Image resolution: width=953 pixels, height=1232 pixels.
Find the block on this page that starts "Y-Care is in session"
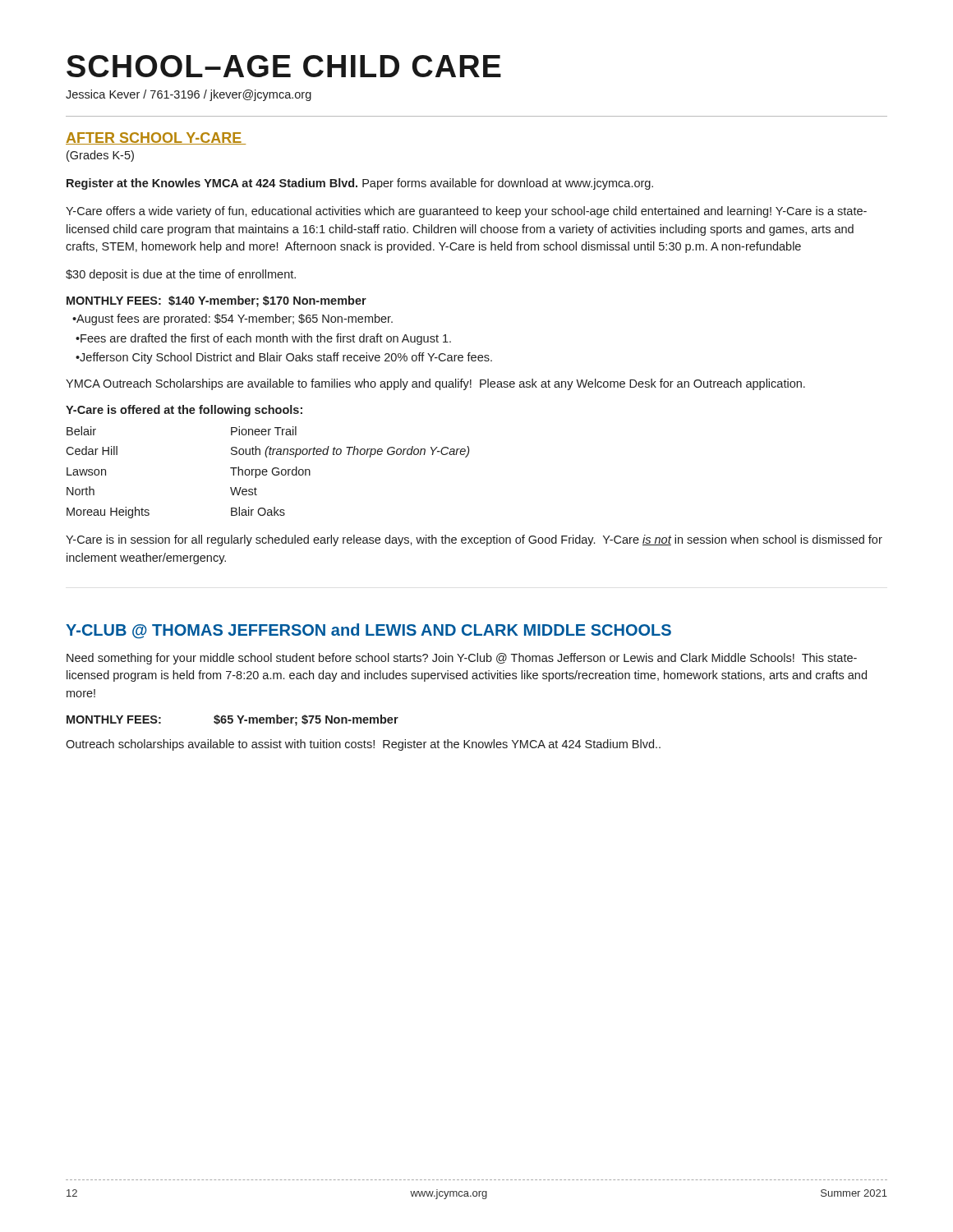point(474,549)
